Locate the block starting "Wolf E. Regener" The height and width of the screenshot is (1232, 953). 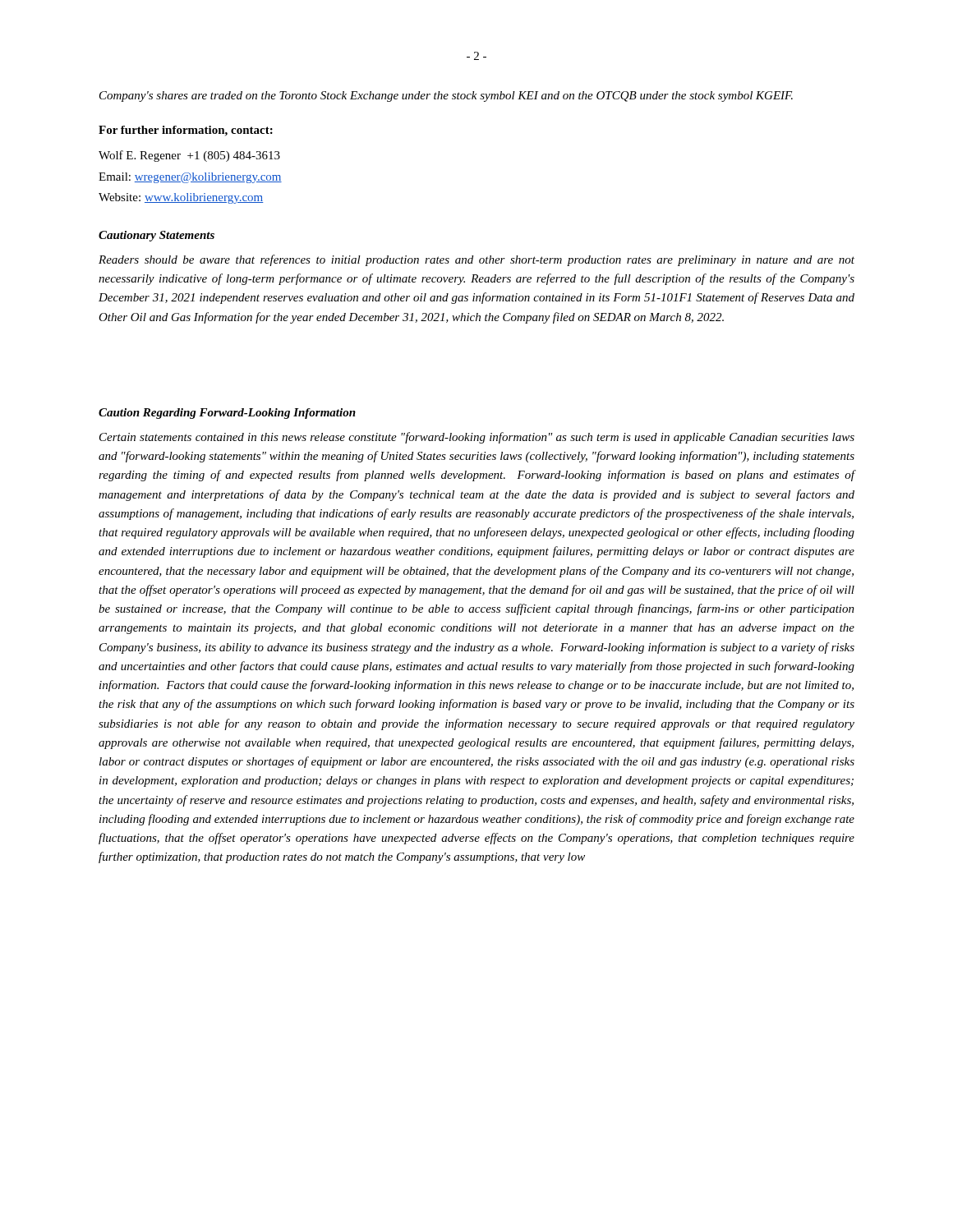point(190,176)
